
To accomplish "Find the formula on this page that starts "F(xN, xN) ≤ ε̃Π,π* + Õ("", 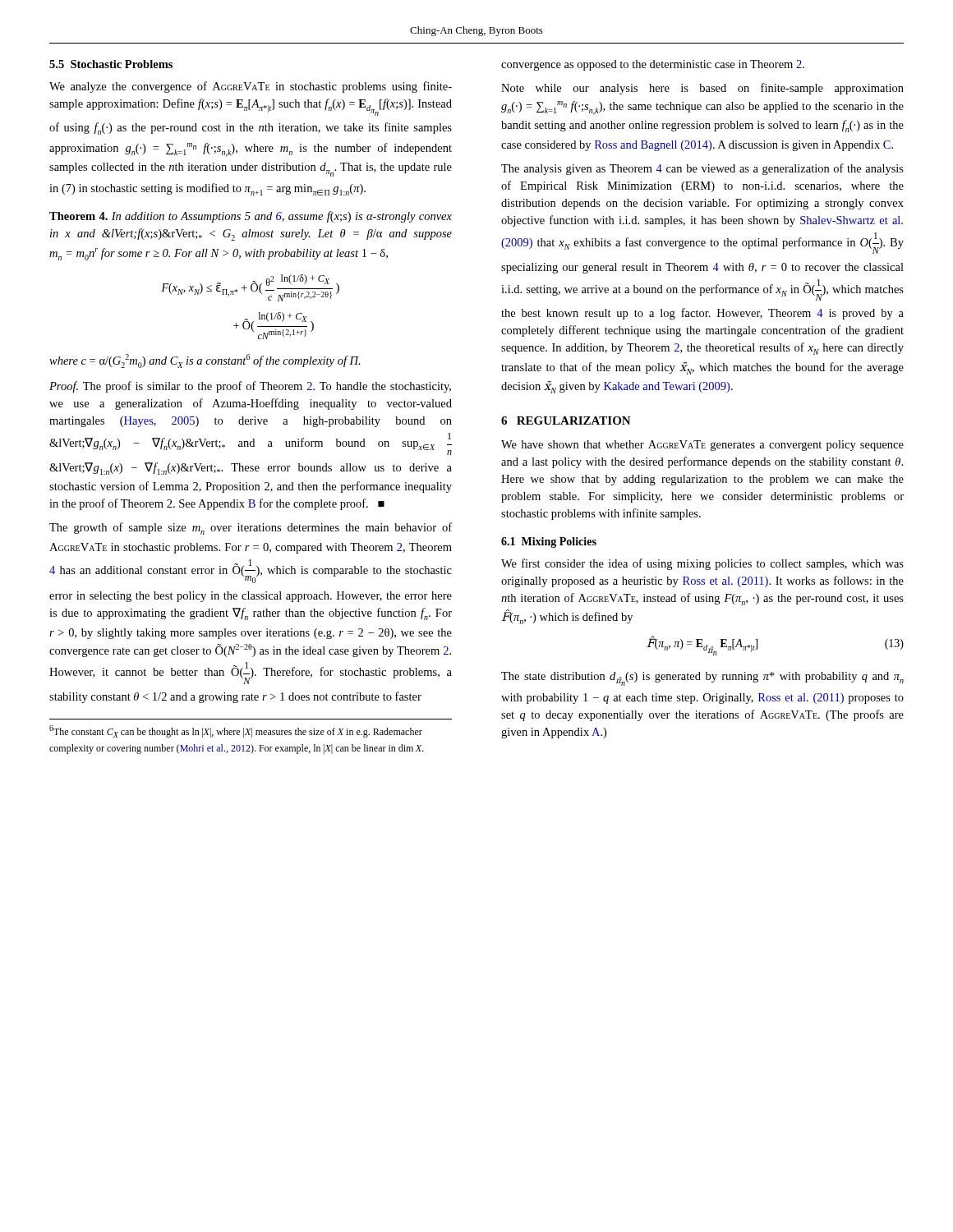I will tap(251, 308).
